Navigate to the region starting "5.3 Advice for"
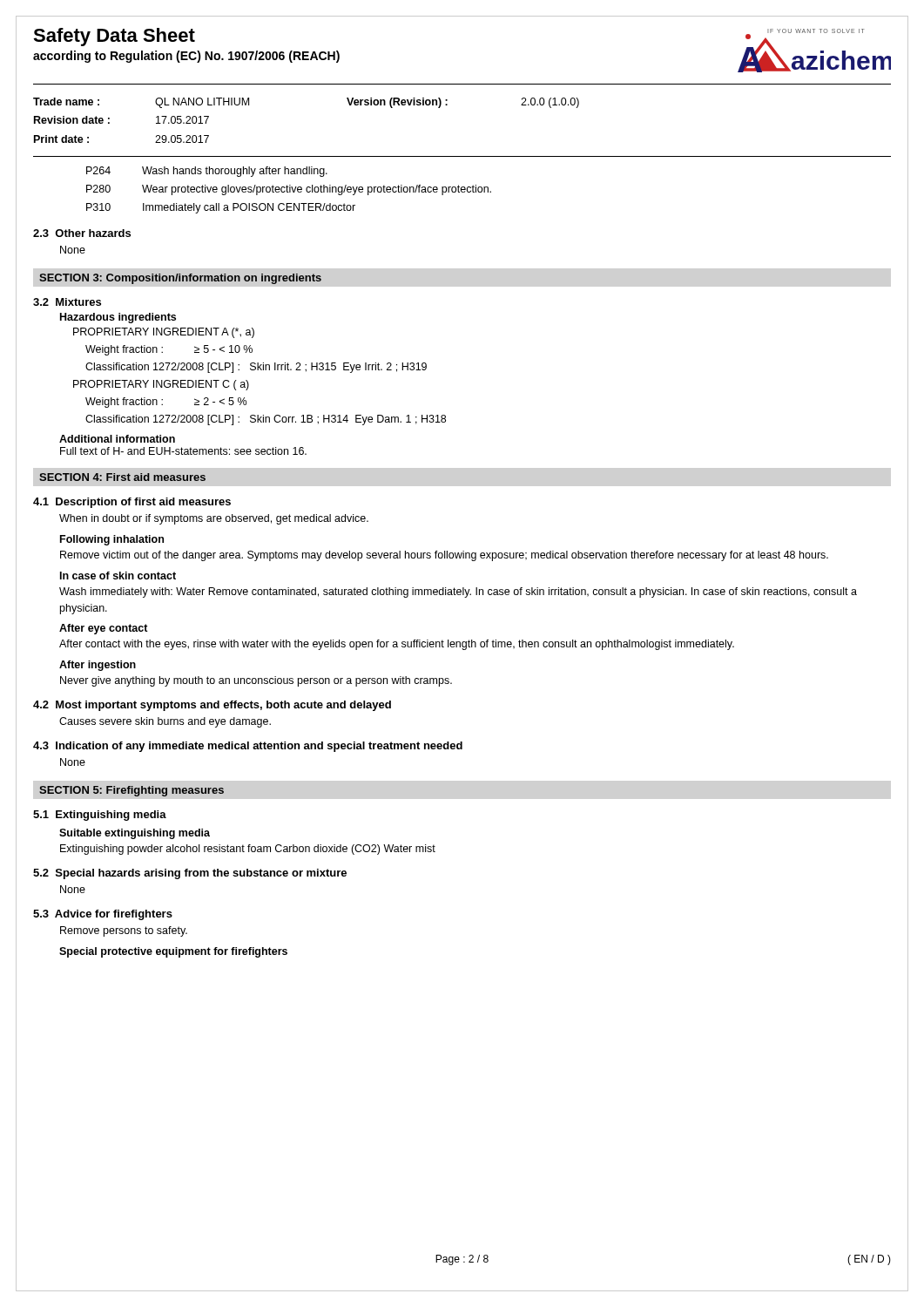Screen dimensions: 1307x924 tap(103, 913)
